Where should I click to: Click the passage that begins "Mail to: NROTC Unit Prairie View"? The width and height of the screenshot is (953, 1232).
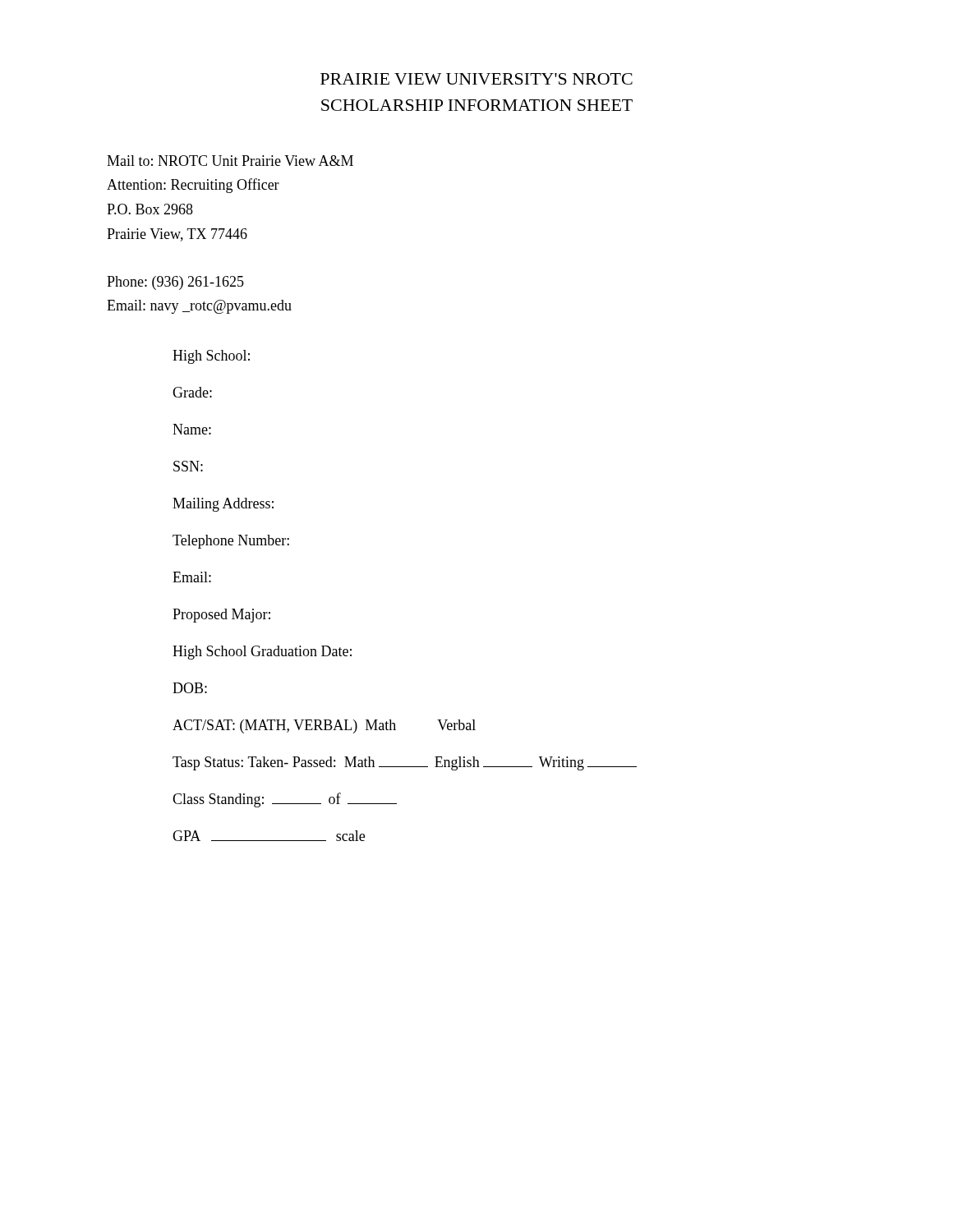click(230, 197)
